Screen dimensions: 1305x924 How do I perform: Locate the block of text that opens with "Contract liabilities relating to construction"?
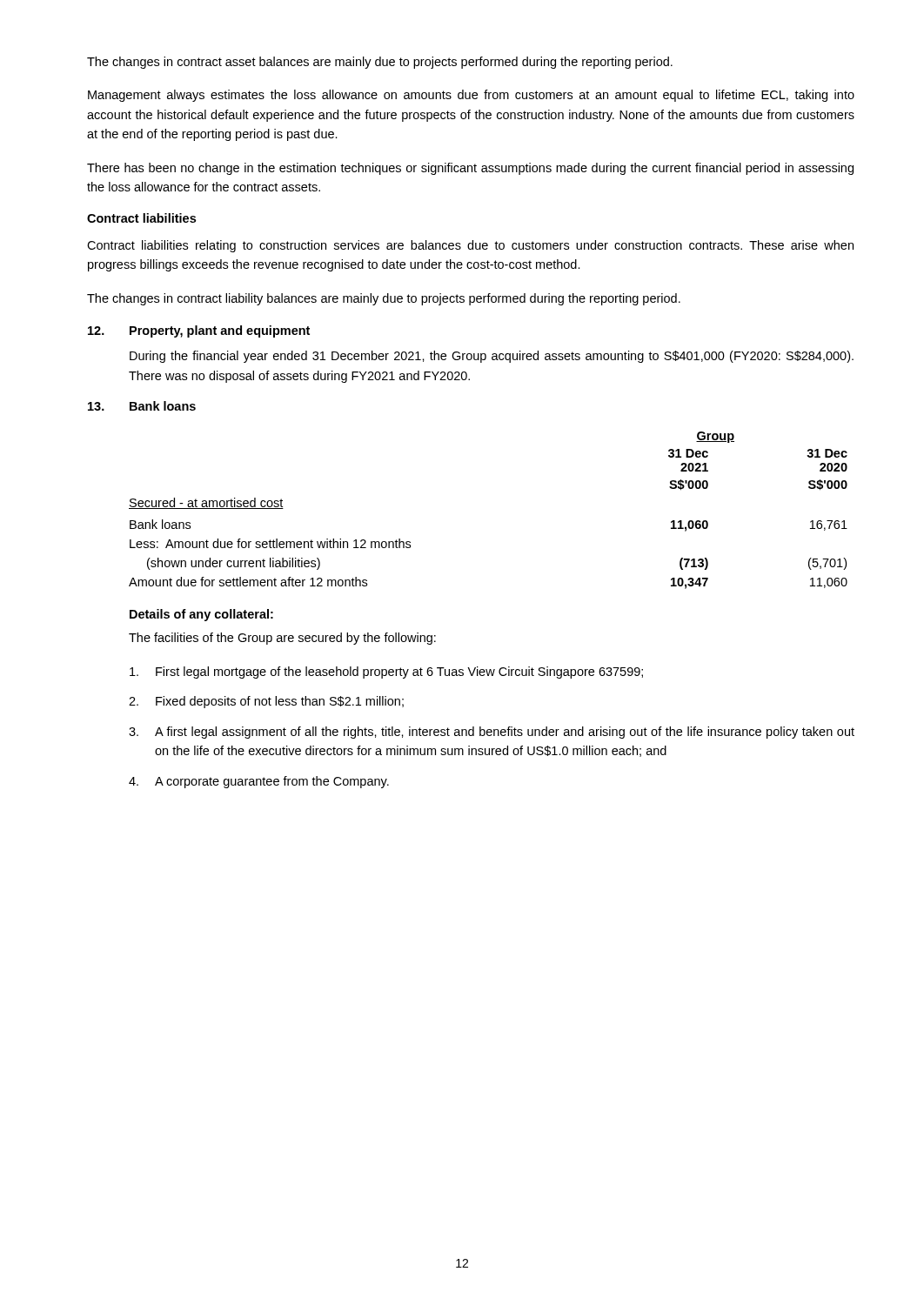tap(471, 255)
